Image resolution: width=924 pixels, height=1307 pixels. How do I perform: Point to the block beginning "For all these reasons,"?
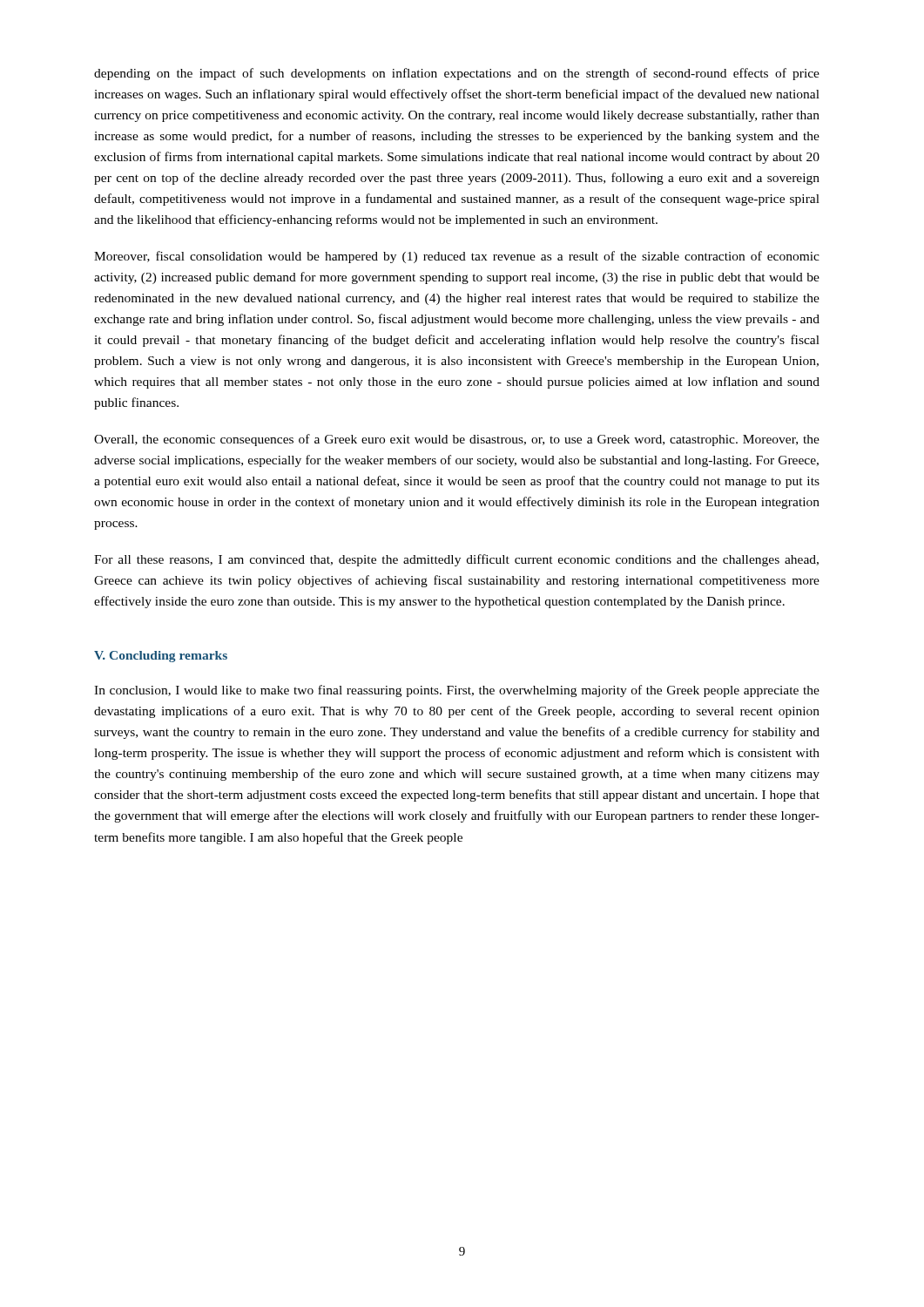point(457,580)
